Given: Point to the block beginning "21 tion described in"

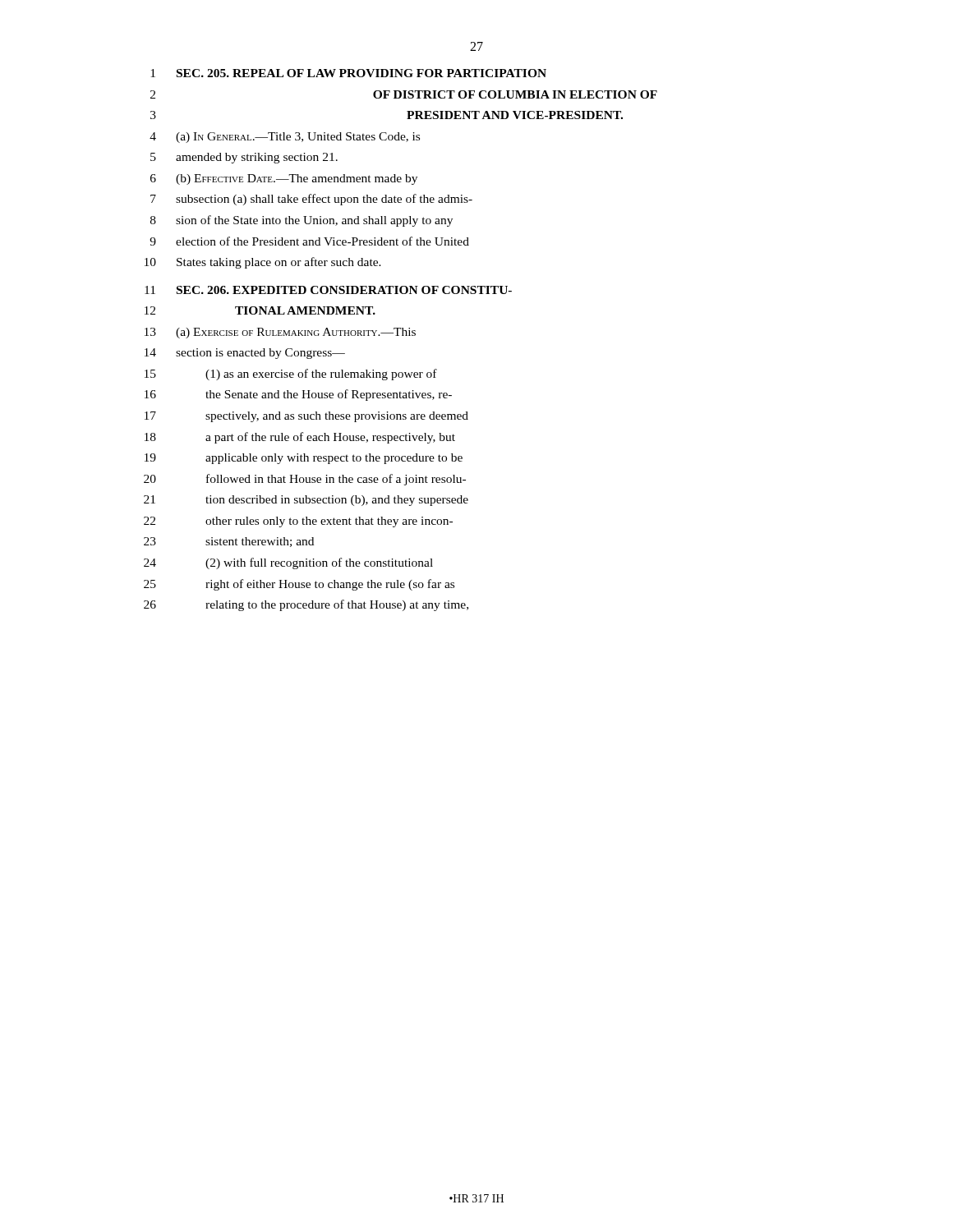Looking at the screenshot, I should (x=306, y=501).
